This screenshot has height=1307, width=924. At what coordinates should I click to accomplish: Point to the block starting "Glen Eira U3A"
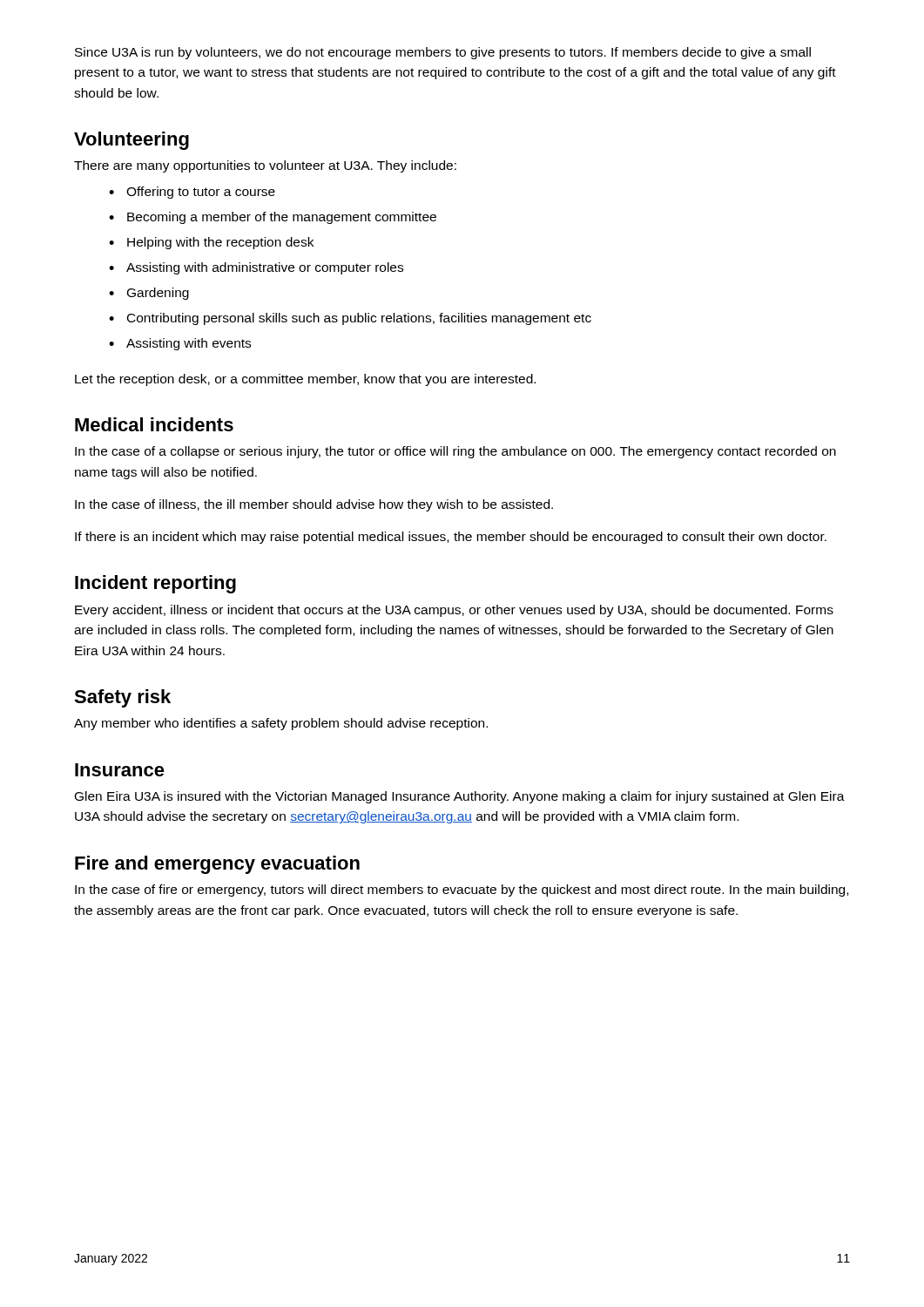click(459, 806)
